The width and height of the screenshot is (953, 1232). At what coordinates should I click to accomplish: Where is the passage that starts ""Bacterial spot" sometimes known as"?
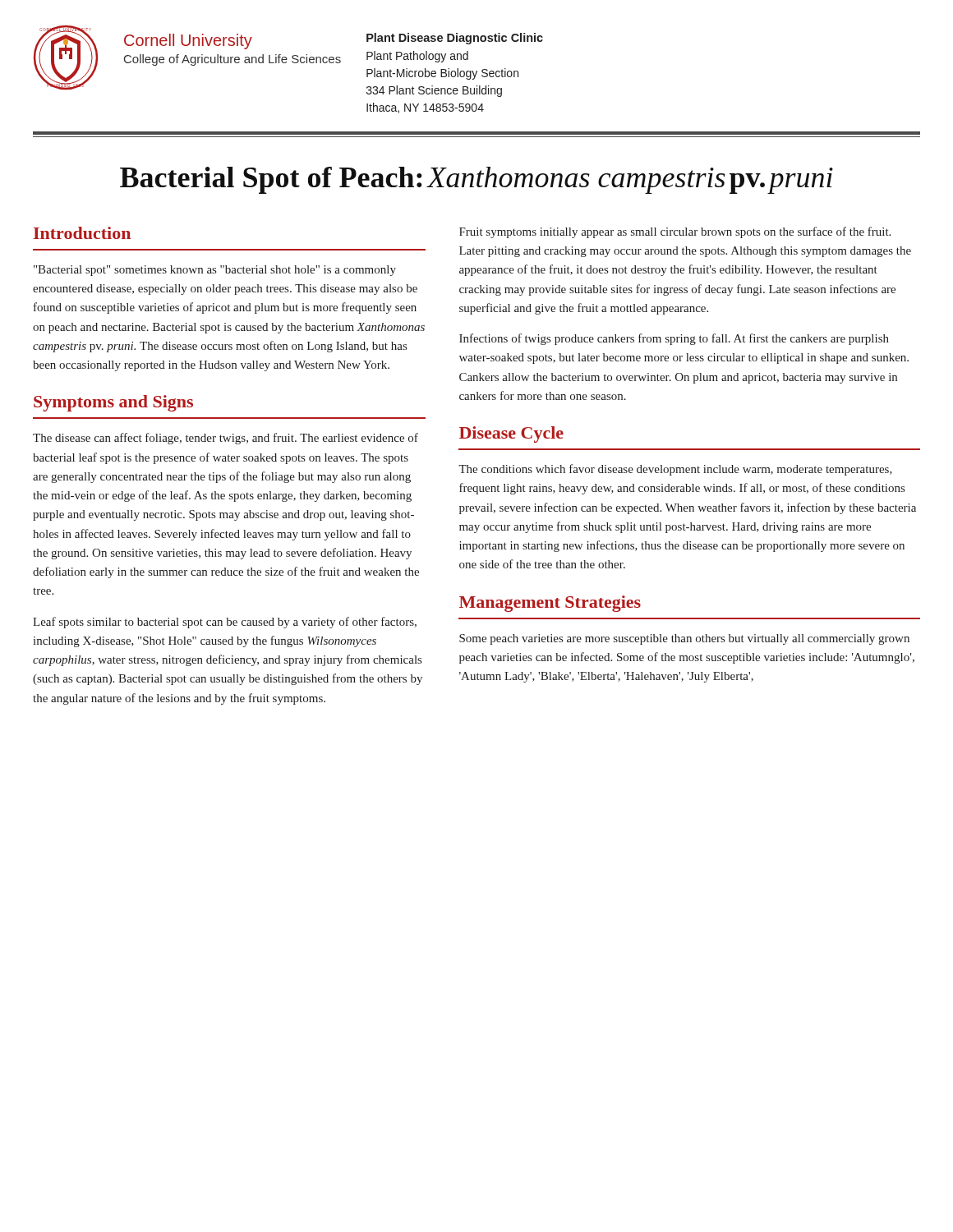point(229,317)
